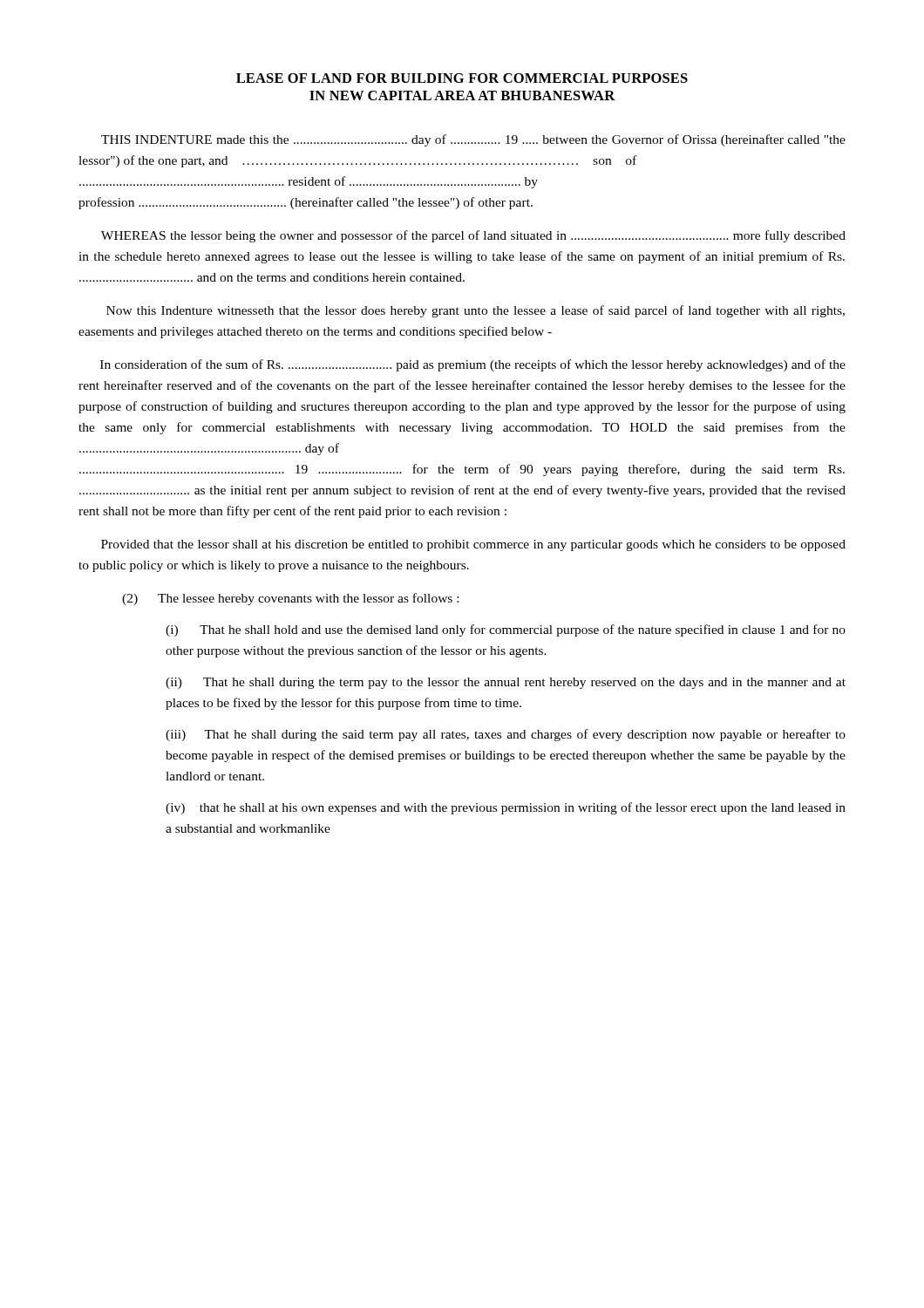Screen dimensions: 1308x924
Task: Point to the title beginning "LEASE OF LAND FOR BUILDING FOR COMMERCIAL PURPOSESIN"
Action: pos(462,87)
